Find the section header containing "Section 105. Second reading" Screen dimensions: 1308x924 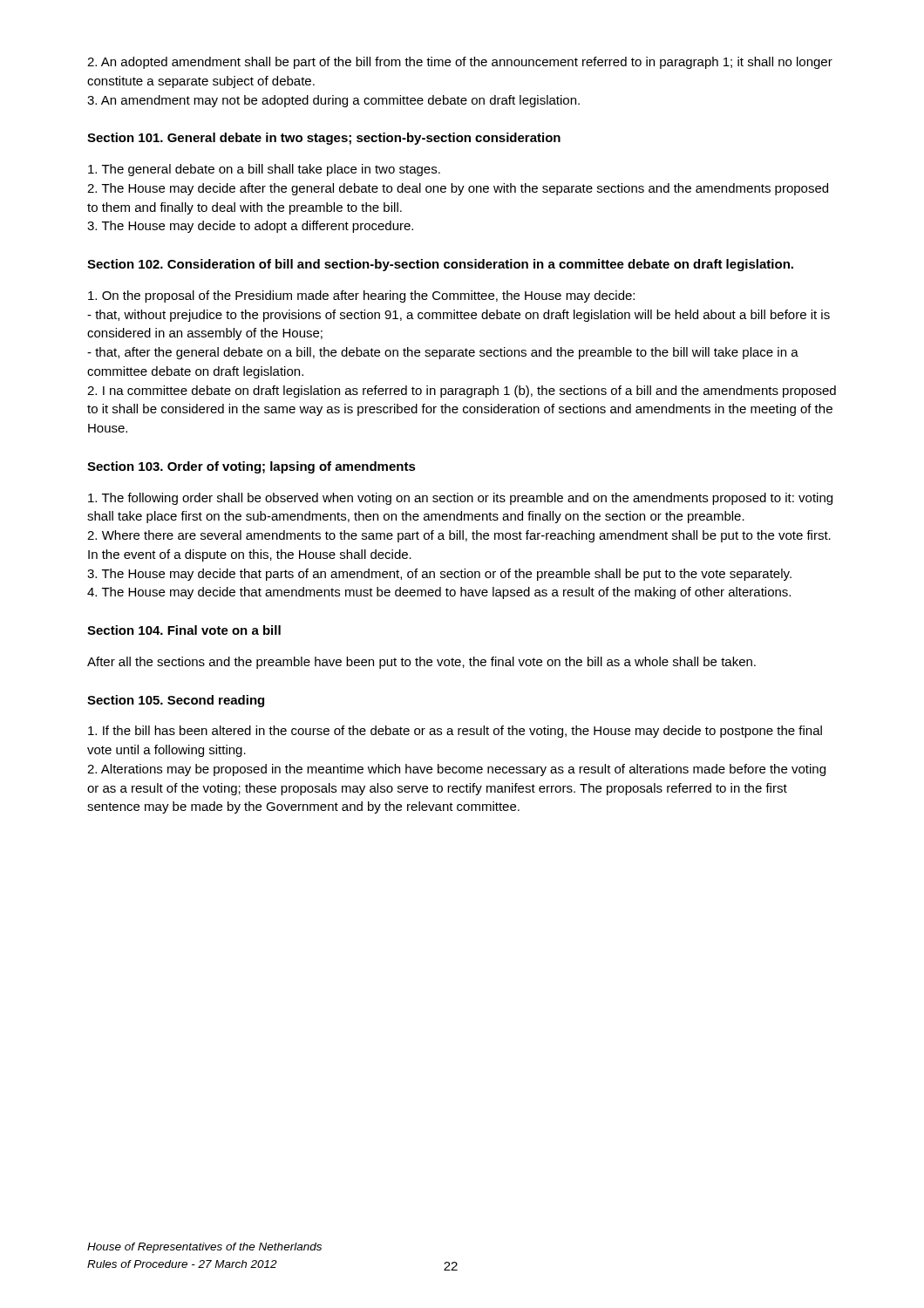[x=176, y=699]
